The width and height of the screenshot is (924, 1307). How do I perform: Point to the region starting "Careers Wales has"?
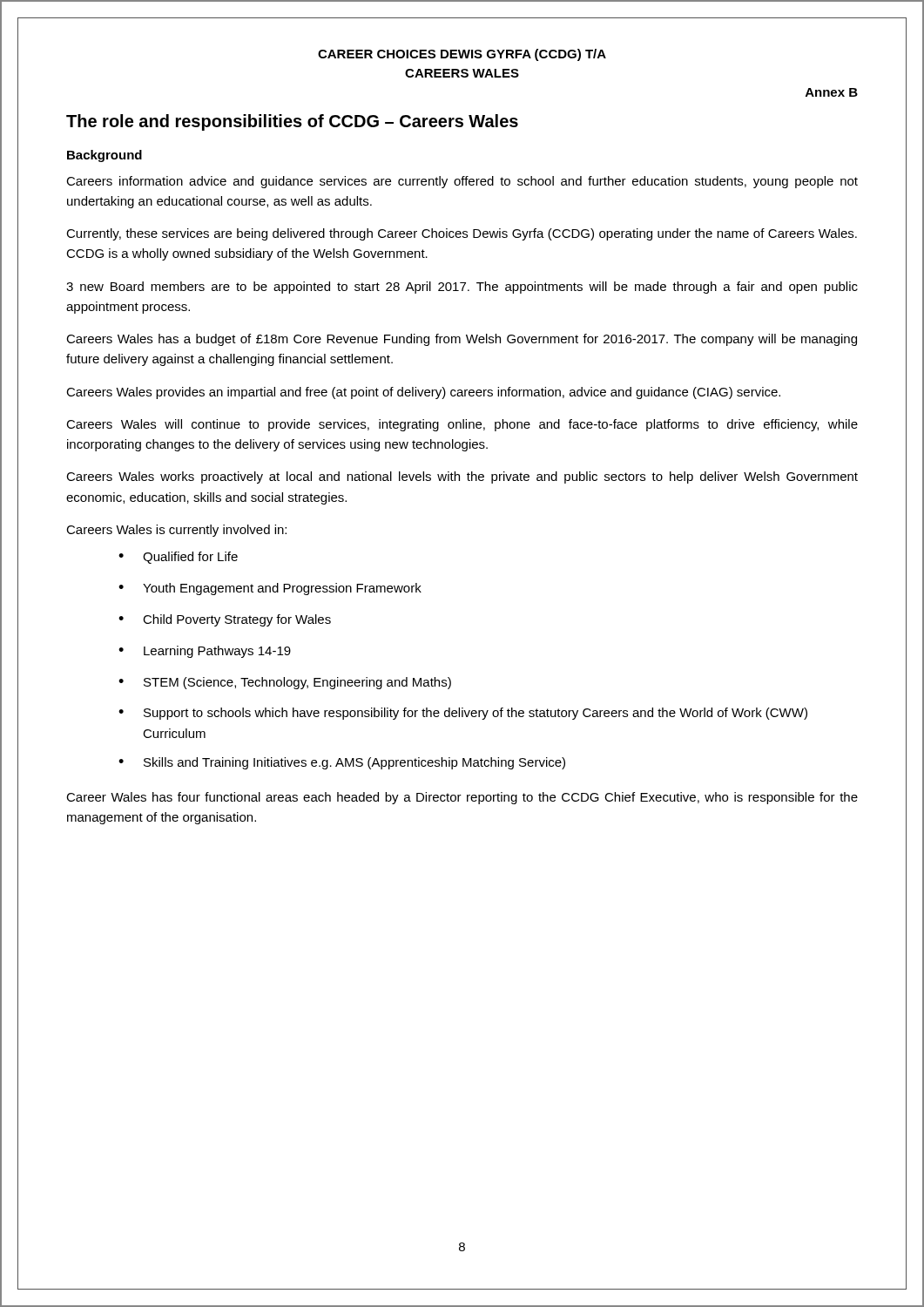click(462, 349)
